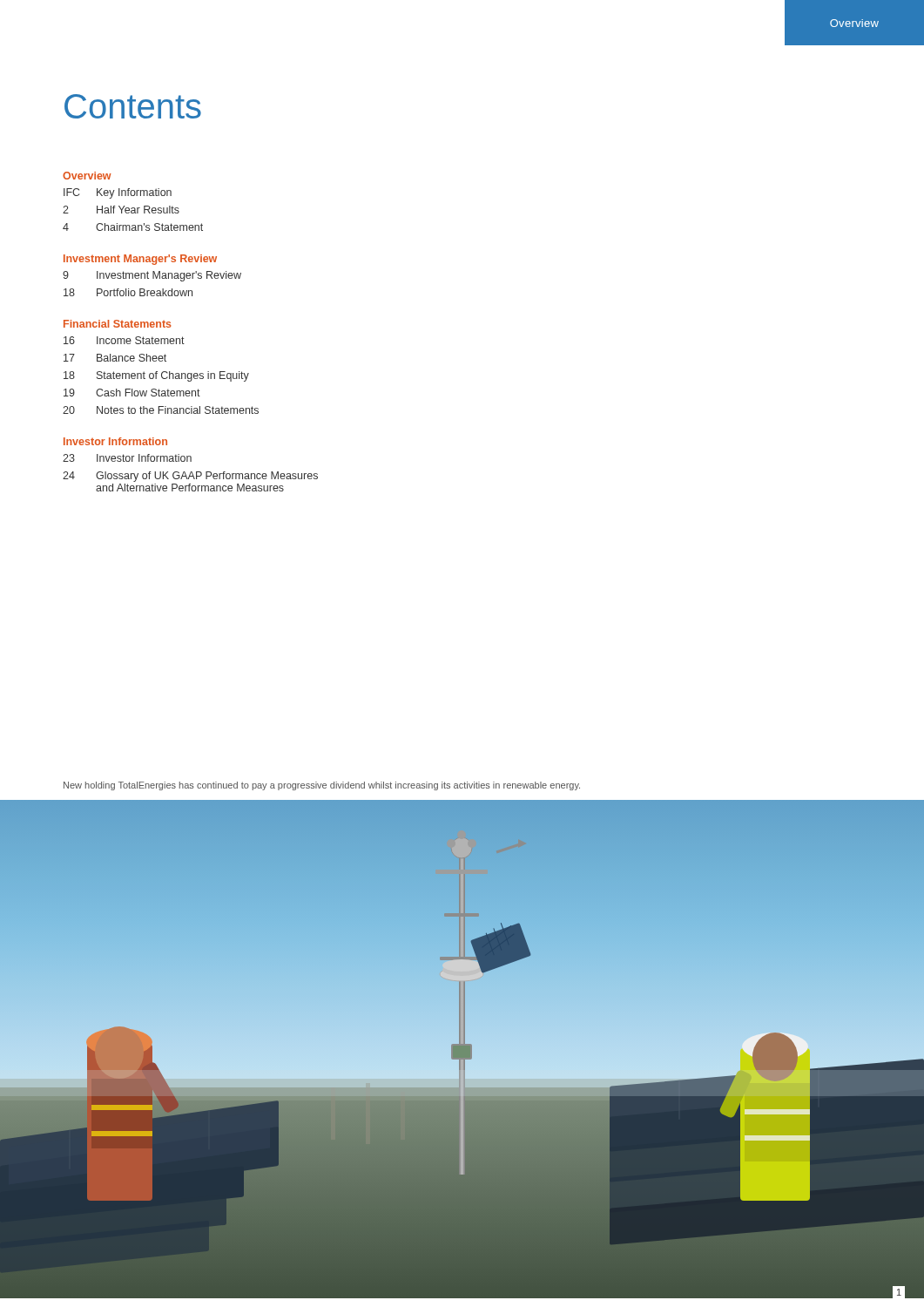Viewport: 924px width, 1307px height.
Task: Locate the text "17Balance Sheet"
Action: [x=115, y=358]
